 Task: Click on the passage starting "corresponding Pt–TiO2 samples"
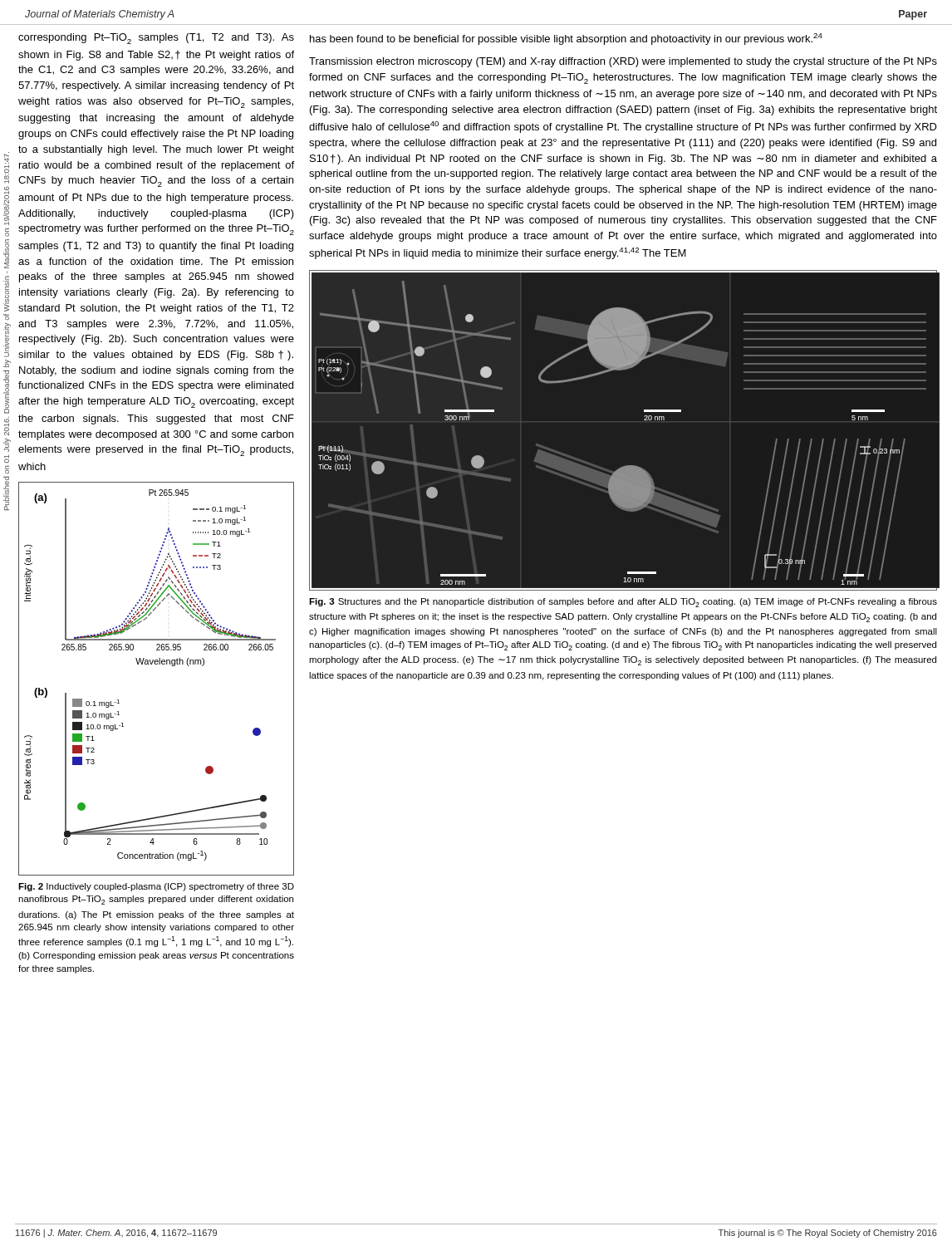pyautogui.click(x=156, y=252)
